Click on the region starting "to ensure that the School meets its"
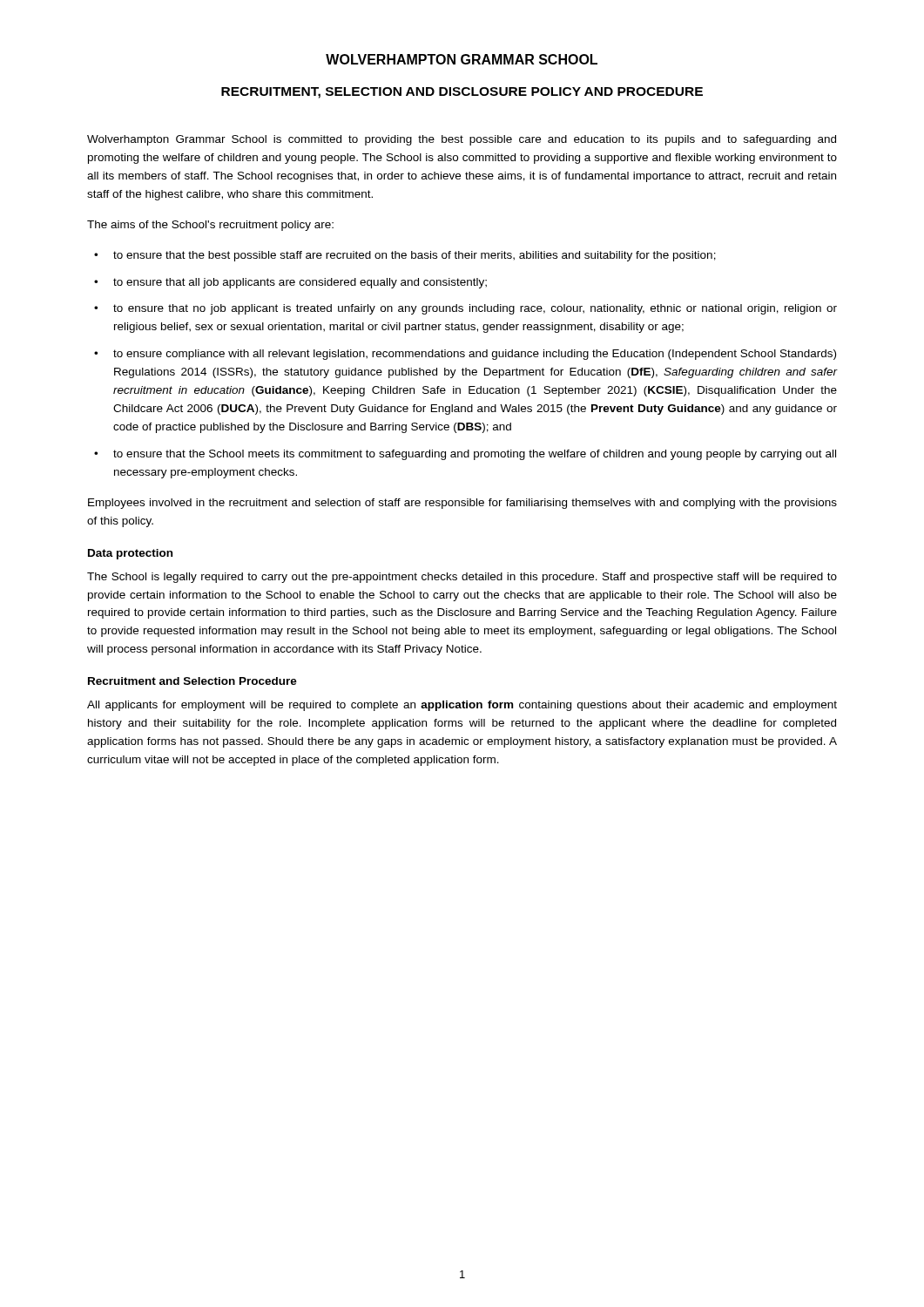Image resolution: width=924 pixels, height=1307 pixels. point(475,463)
